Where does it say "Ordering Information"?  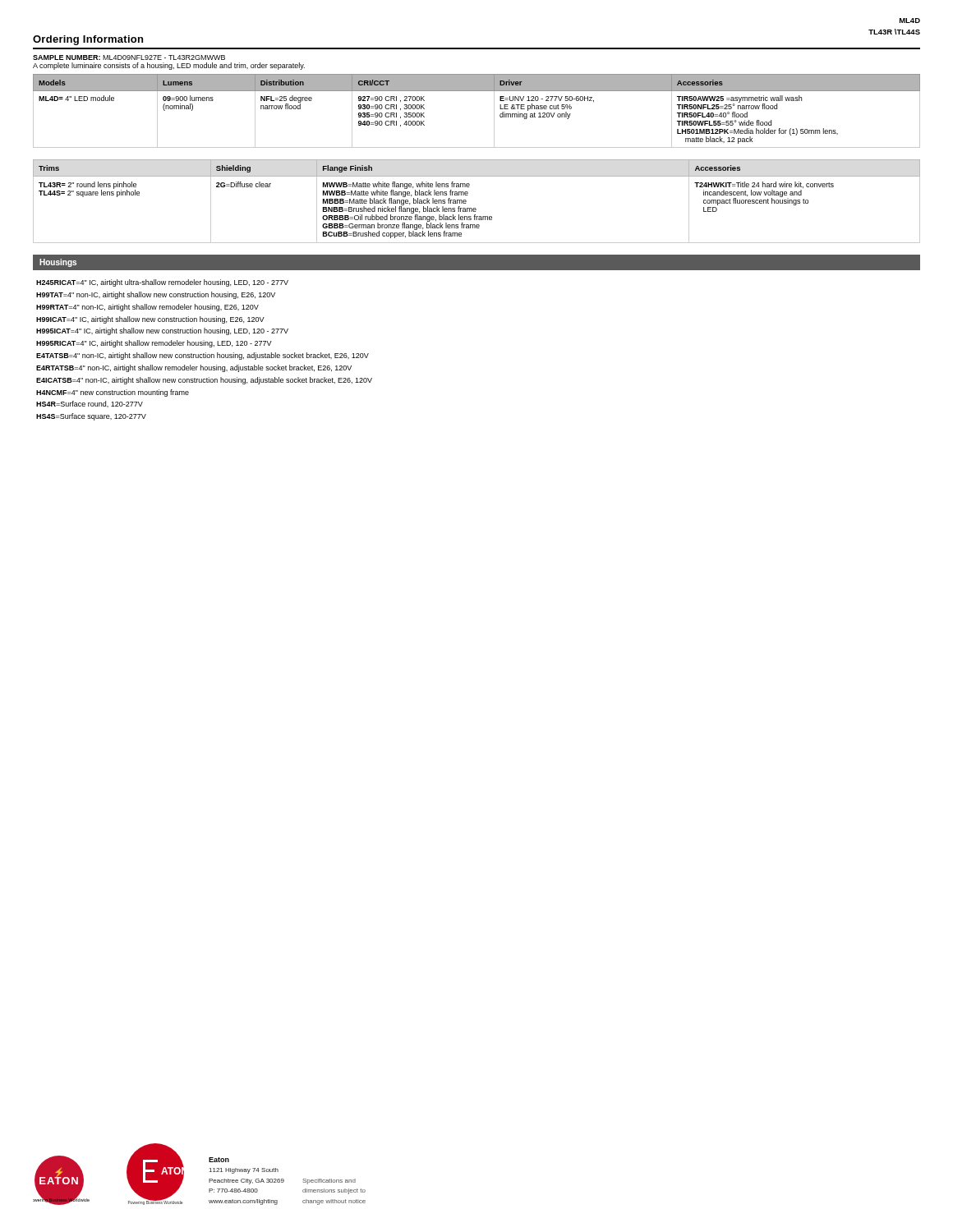click(x=88, y=39)
